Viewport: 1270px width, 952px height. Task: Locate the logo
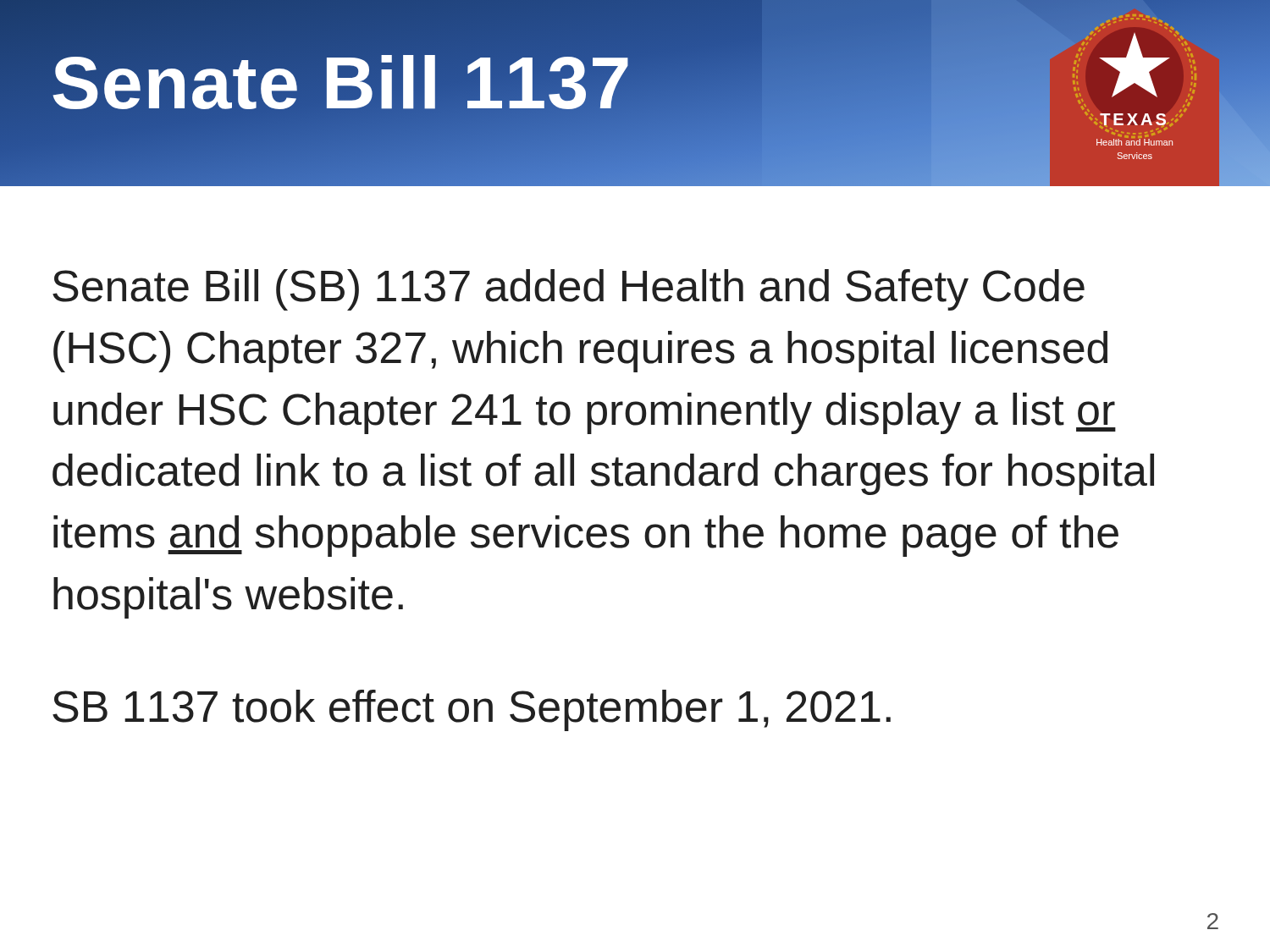tap(1135, 93)
